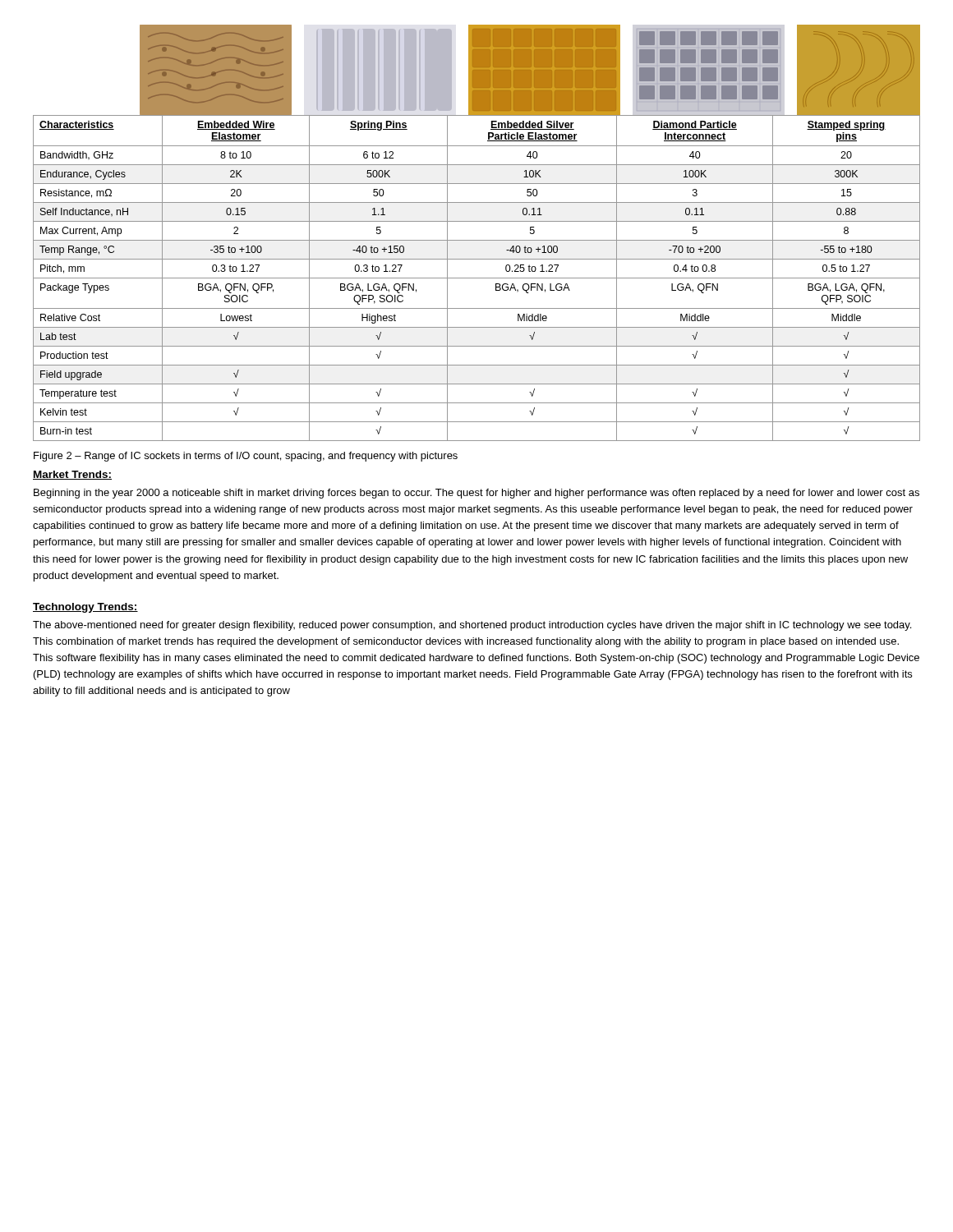Where does it say "Market Trends:"?
Image resolution: width=953 pixels, height=1232 pixels.
coord(72,474)
